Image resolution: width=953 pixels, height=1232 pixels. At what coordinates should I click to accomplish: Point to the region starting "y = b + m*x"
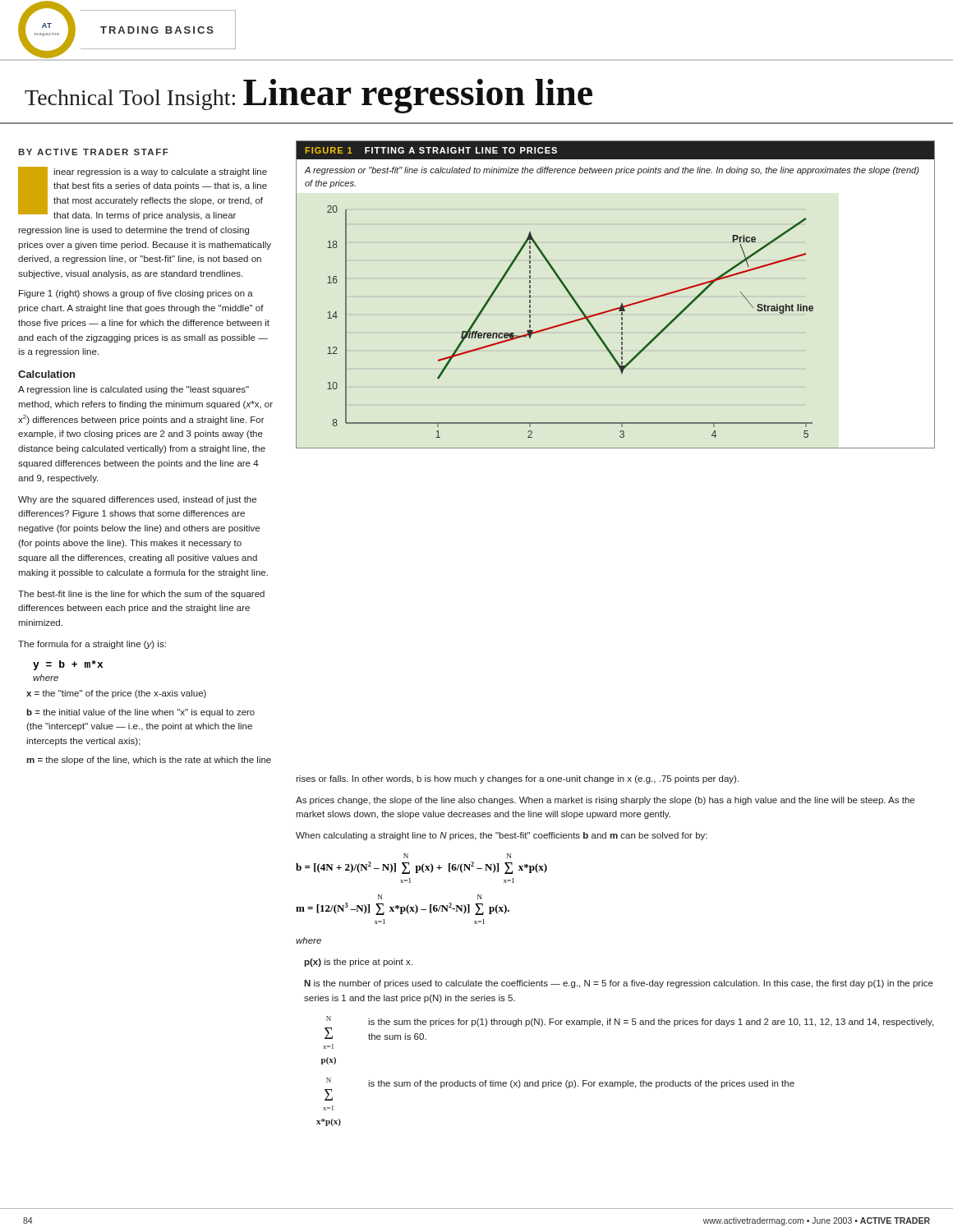(68, 665)
